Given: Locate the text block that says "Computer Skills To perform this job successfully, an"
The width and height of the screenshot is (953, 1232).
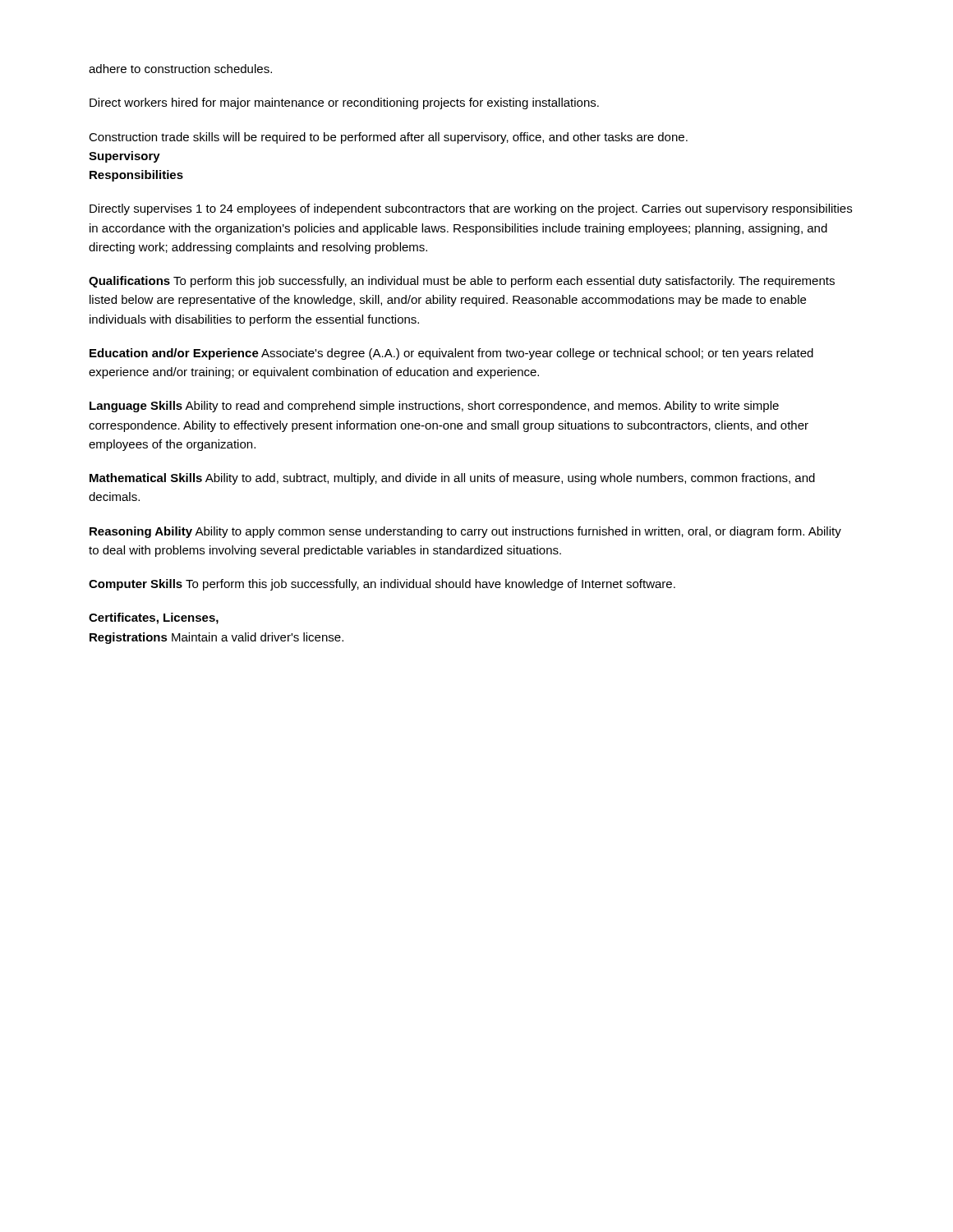Looking at the screenshot, I should pyautogui.click(x=382, y=584).
